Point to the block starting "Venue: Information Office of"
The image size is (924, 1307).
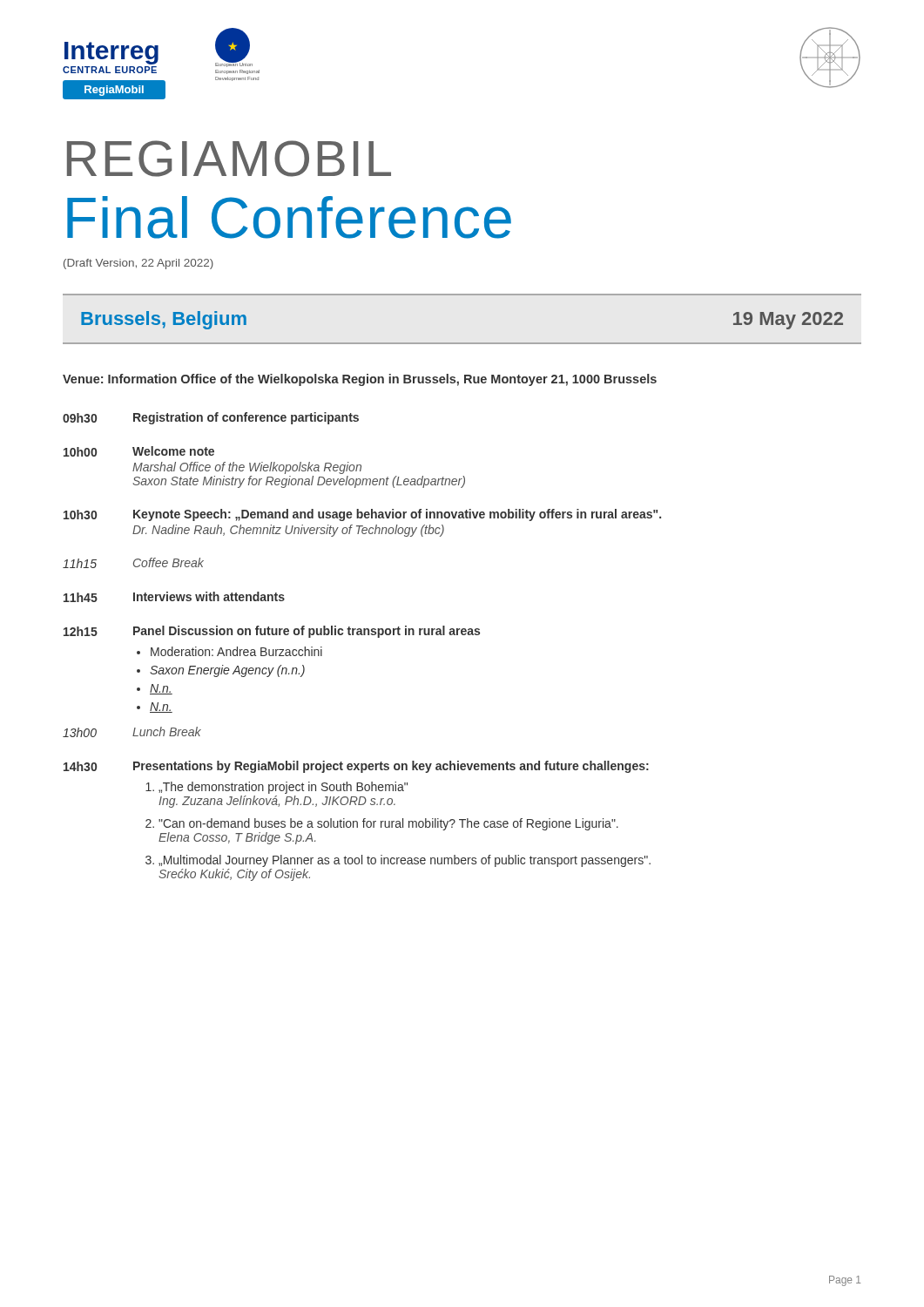360,379
